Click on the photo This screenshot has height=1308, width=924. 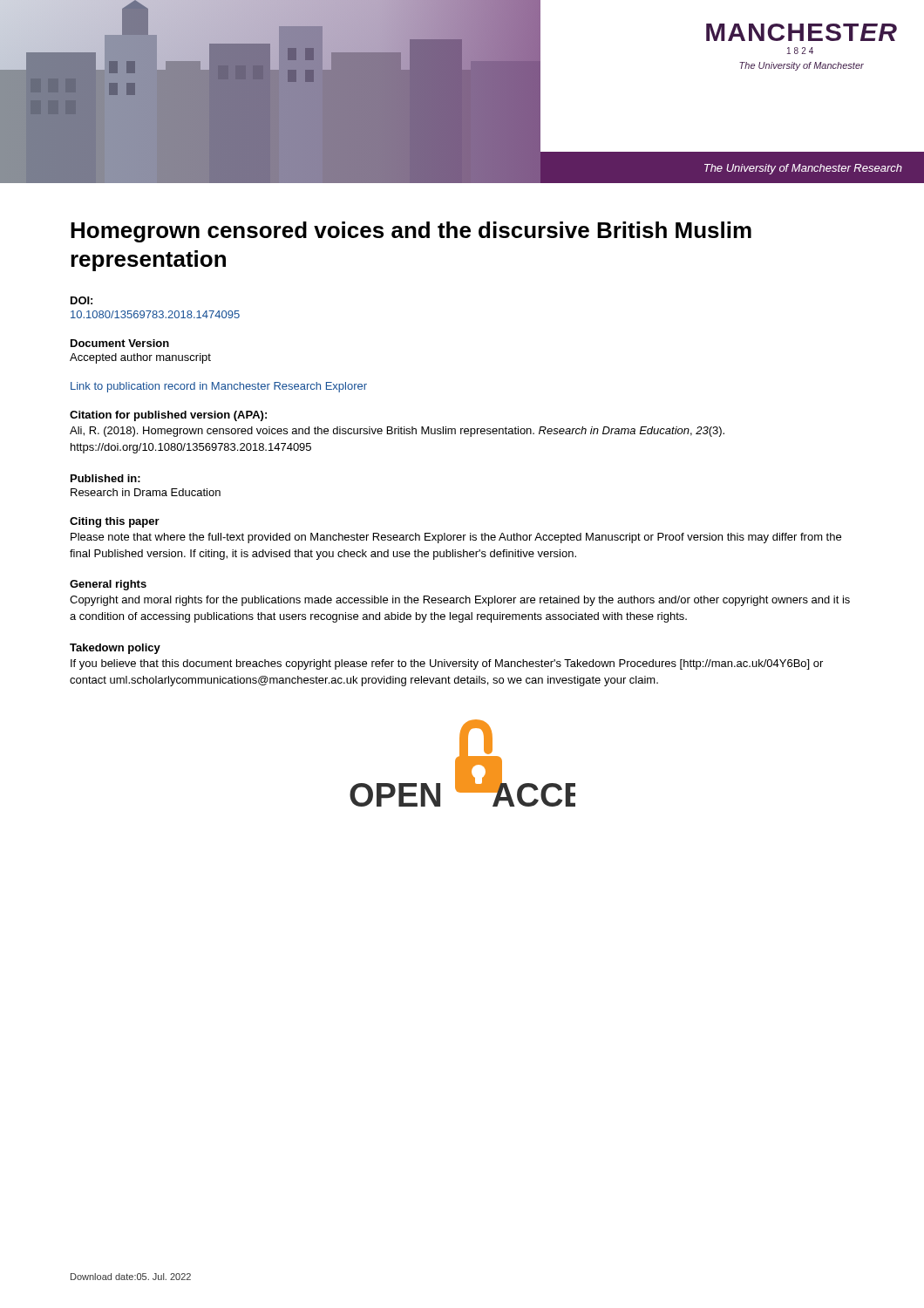[462, 92]
